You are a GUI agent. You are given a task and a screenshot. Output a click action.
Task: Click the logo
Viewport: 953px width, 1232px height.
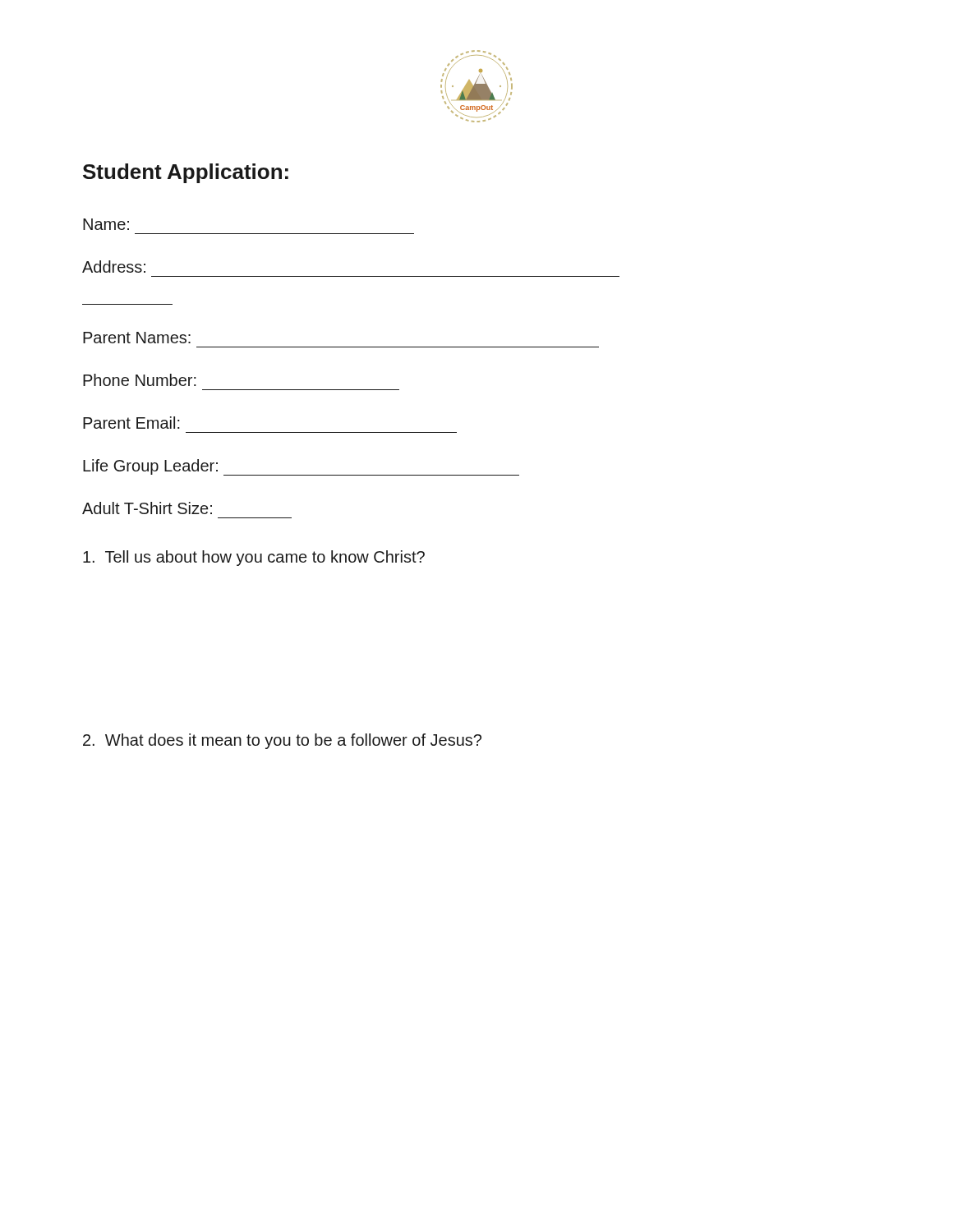[x=476, y=88]
